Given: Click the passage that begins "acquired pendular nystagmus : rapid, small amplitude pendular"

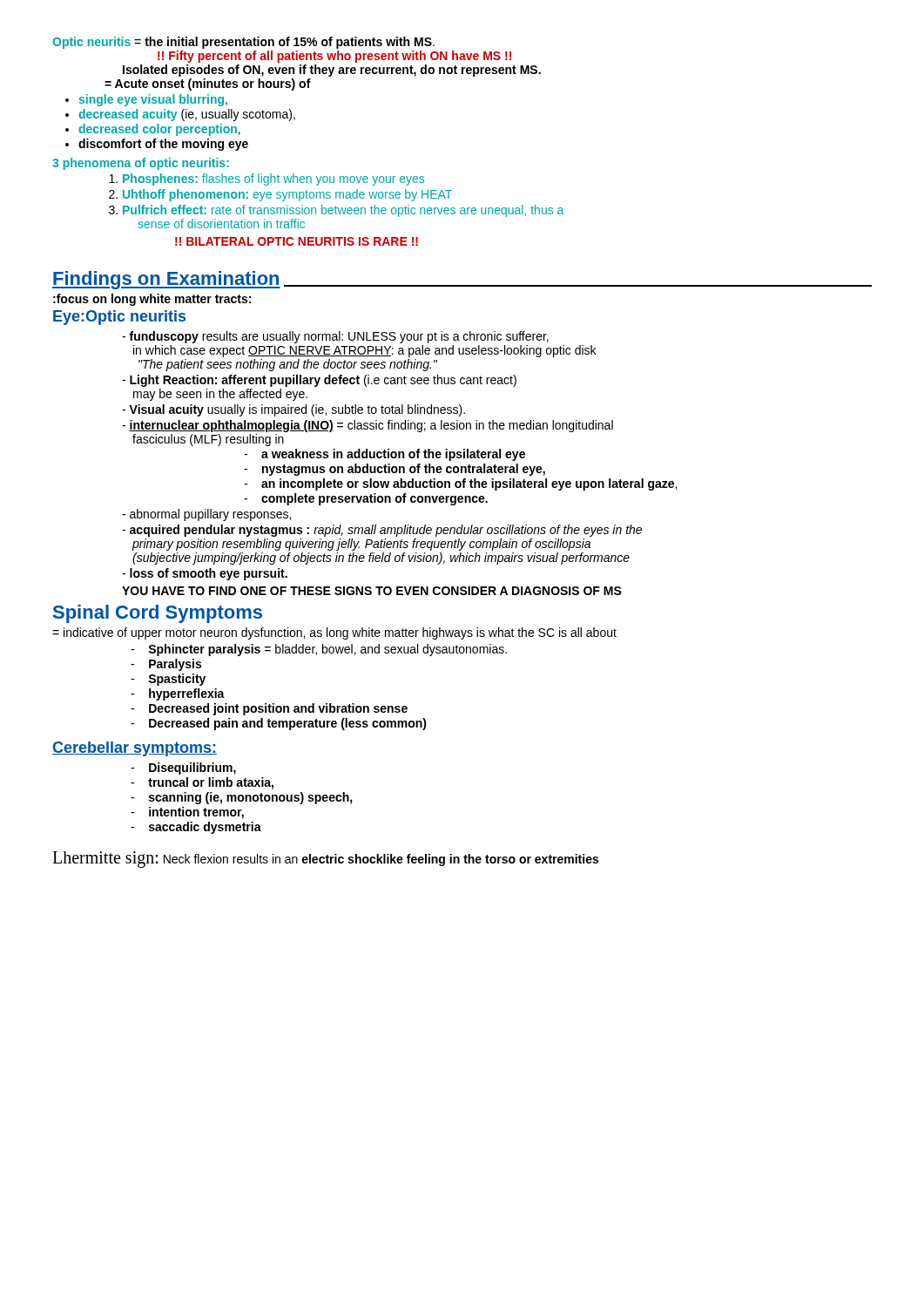Looking at the screenshot, I should tap(382, 544).
